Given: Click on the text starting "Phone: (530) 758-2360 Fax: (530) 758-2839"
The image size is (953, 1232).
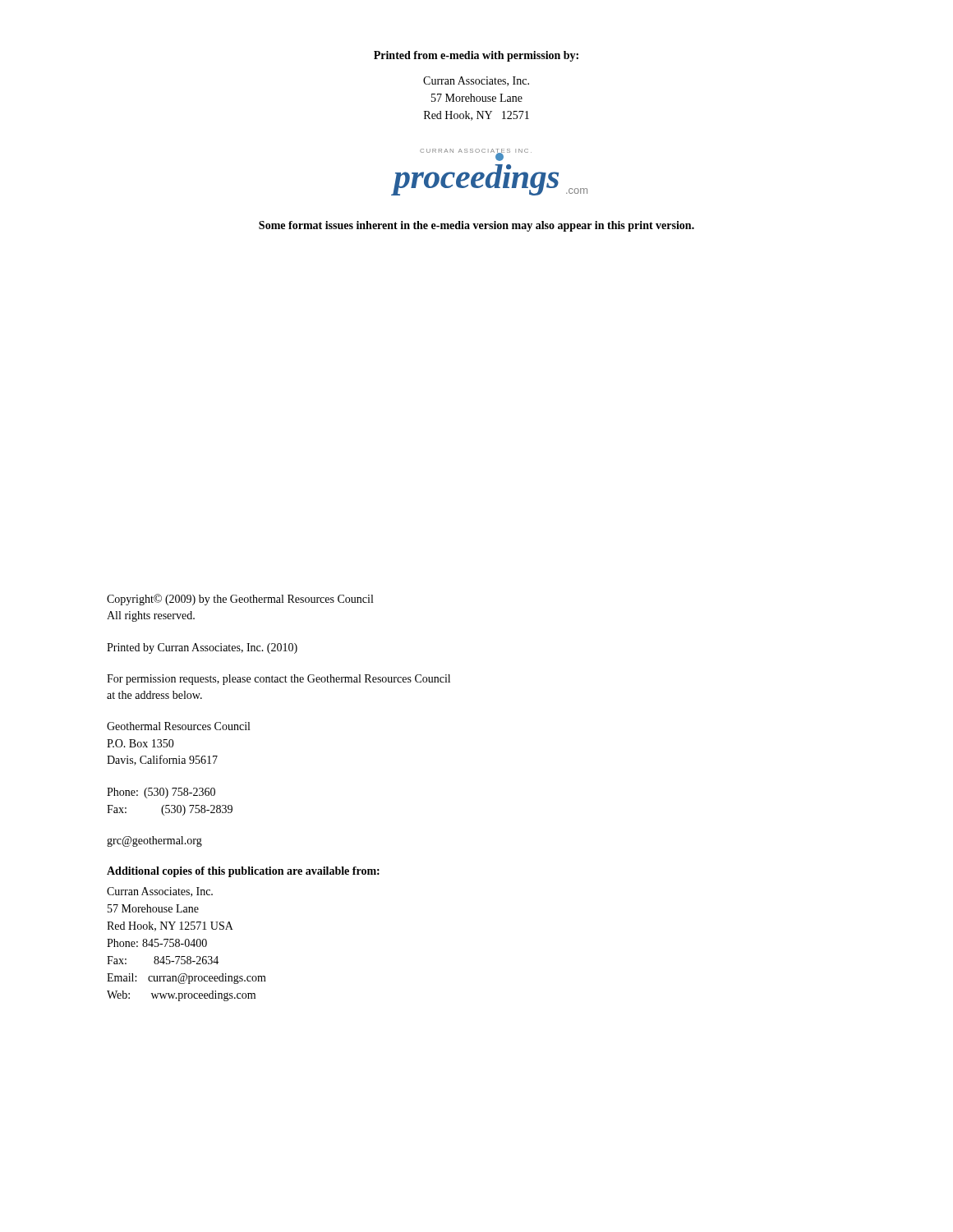Looking at the screenshot, I should (170, 801).
